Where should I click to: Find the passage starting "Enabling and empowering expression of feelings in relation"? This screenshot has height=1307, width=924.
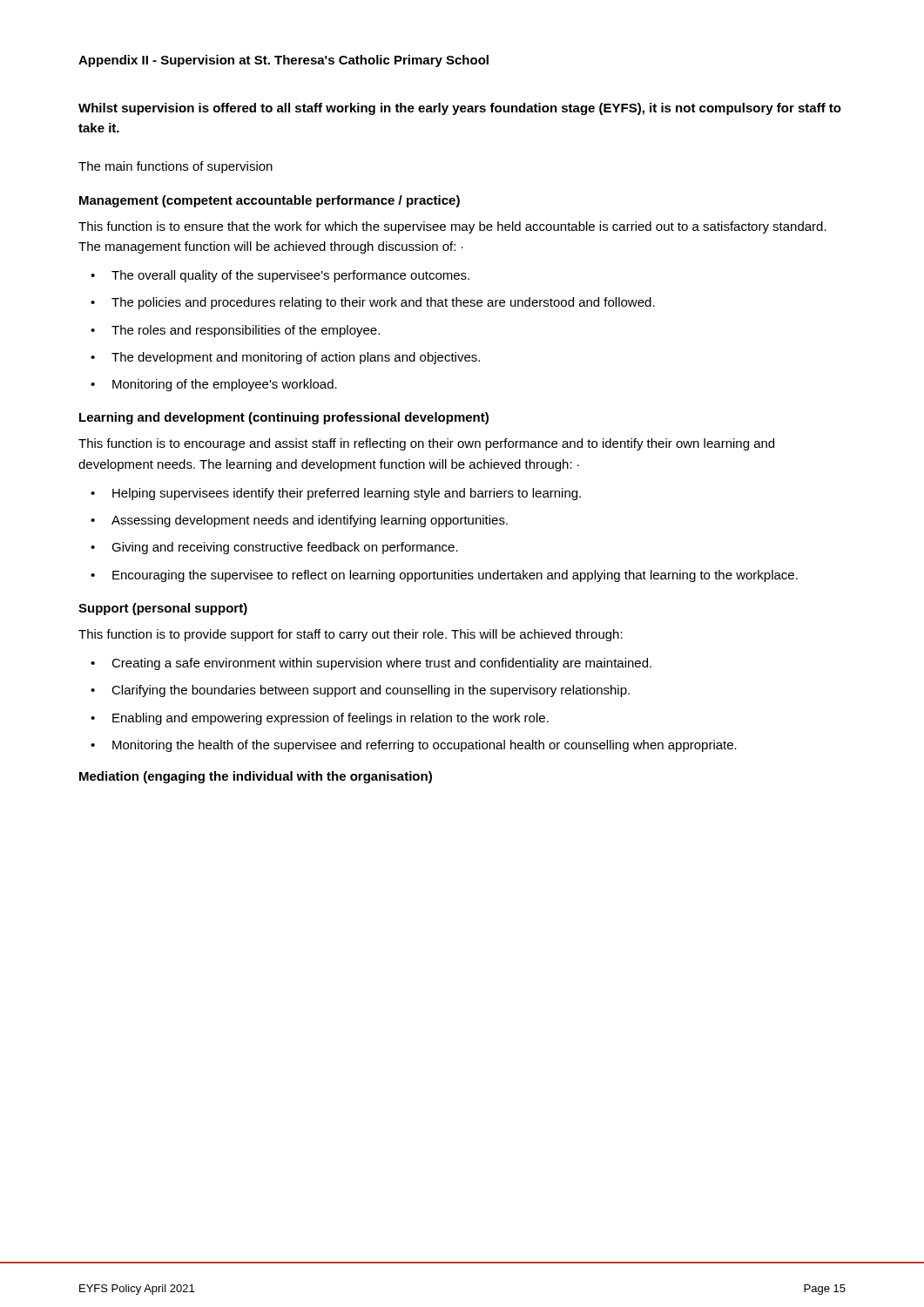pos(330,717)
